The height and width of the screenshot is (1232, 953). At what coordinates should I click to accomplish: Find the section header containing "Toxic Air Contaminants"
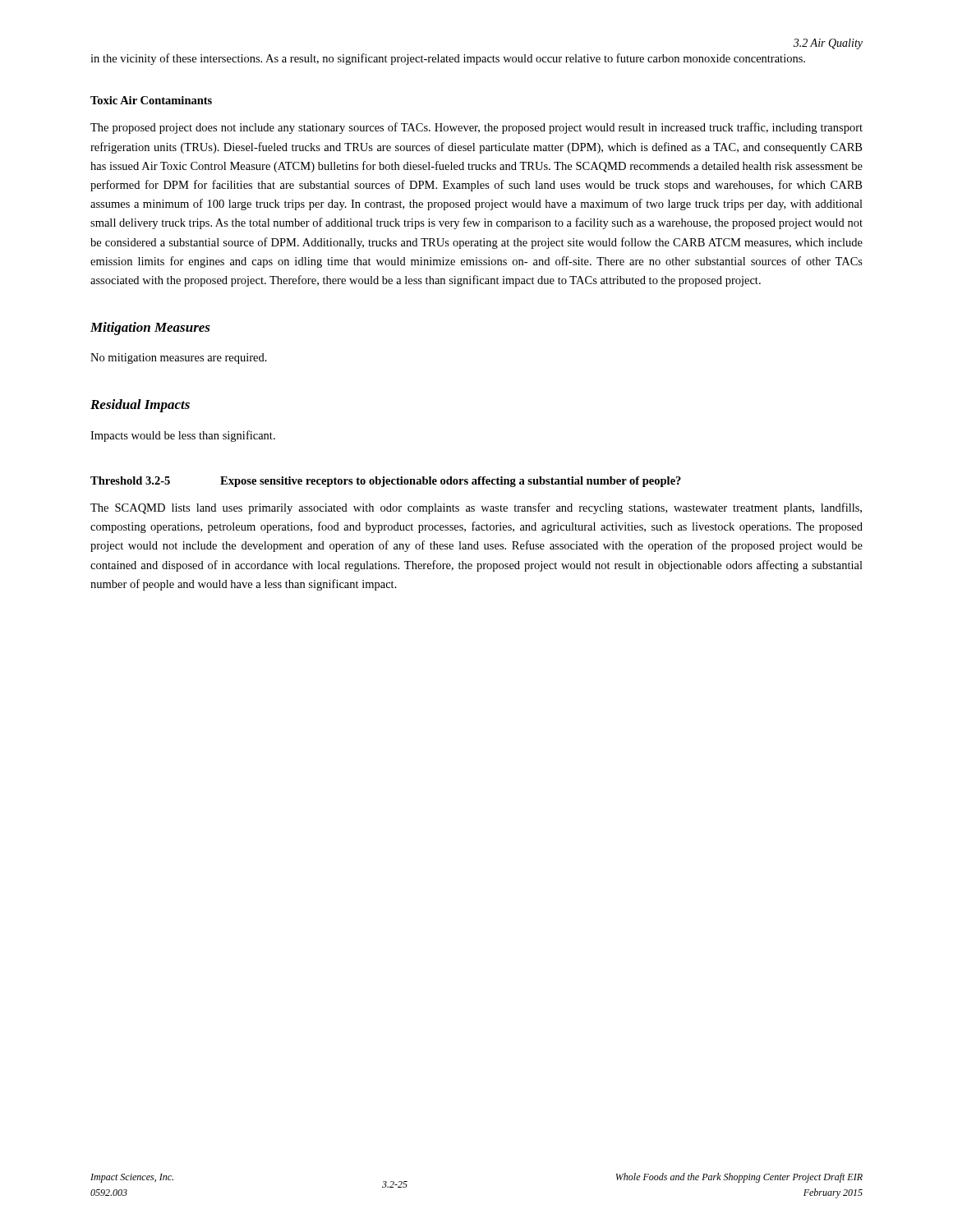(151, 100)
